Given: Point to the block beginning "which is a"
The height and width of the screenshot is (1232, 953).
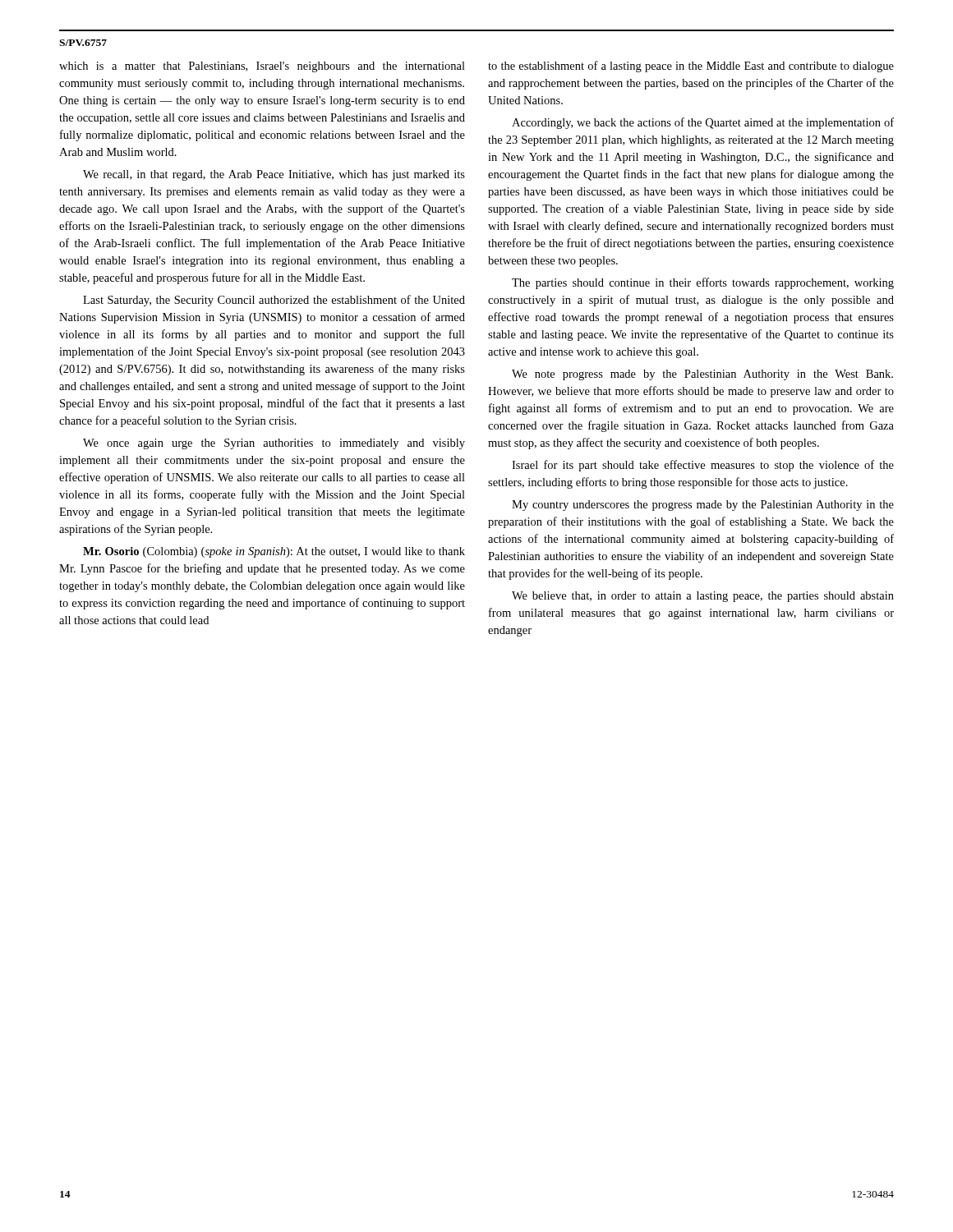Looking at the screenshot, I should tap(262, 344).
